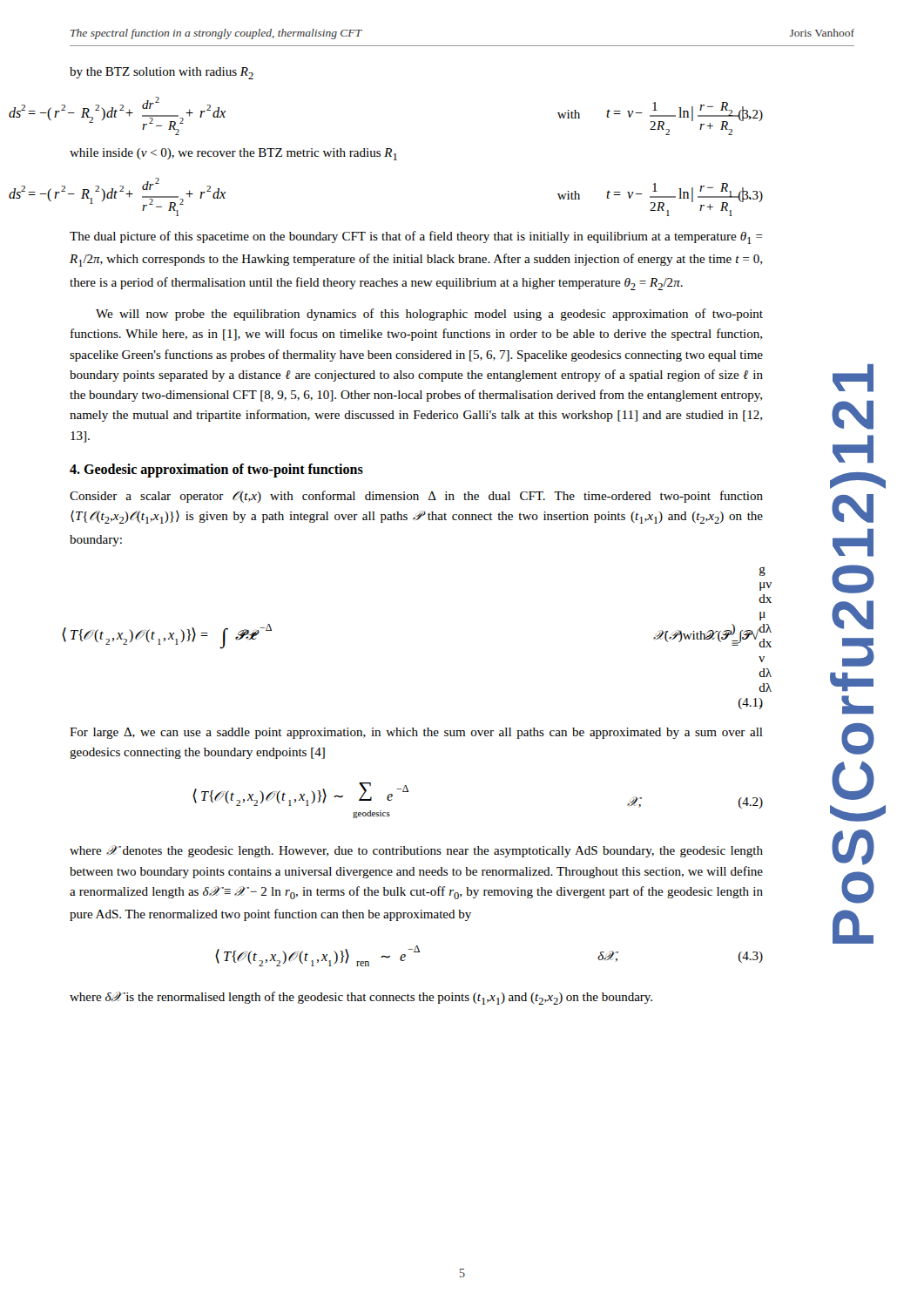
Task: Locate the block of text that opens with "The dual picture of this spacetime on the"
Action: [x=416, y=261]
